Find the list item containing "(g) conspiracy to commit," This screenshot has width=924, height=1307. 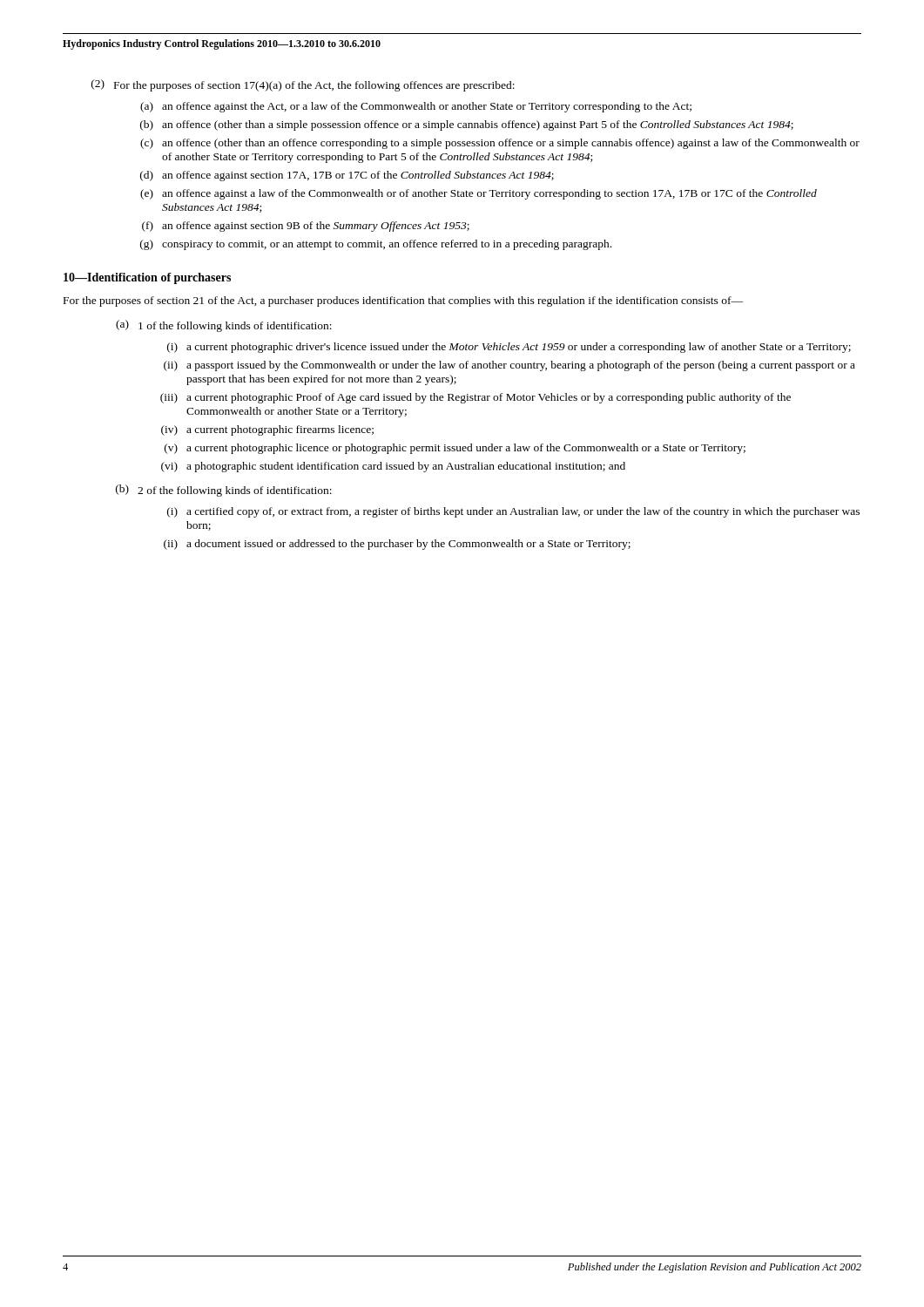487,244
